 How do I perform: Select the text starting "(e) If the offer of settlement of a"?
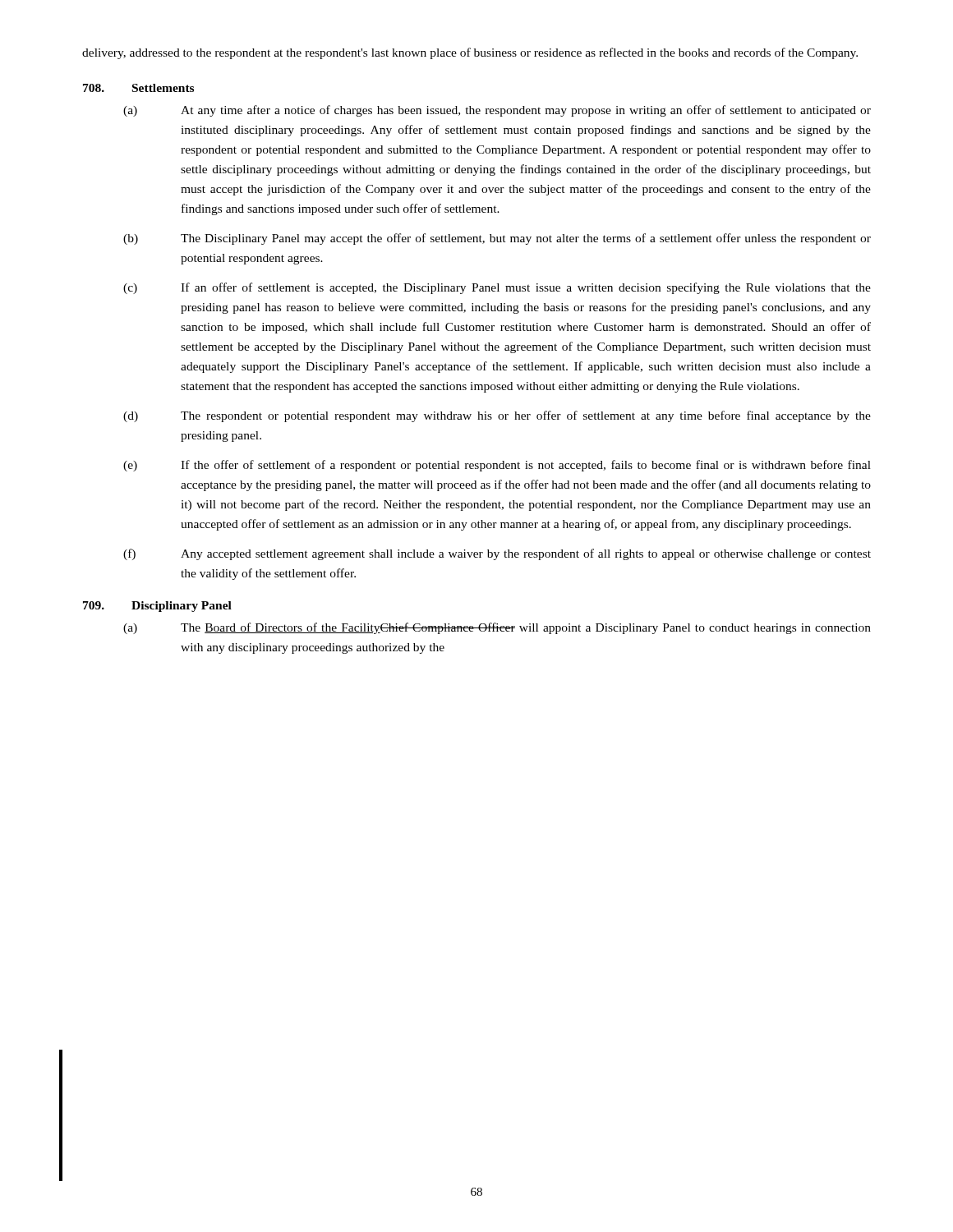tap(476, 495)
